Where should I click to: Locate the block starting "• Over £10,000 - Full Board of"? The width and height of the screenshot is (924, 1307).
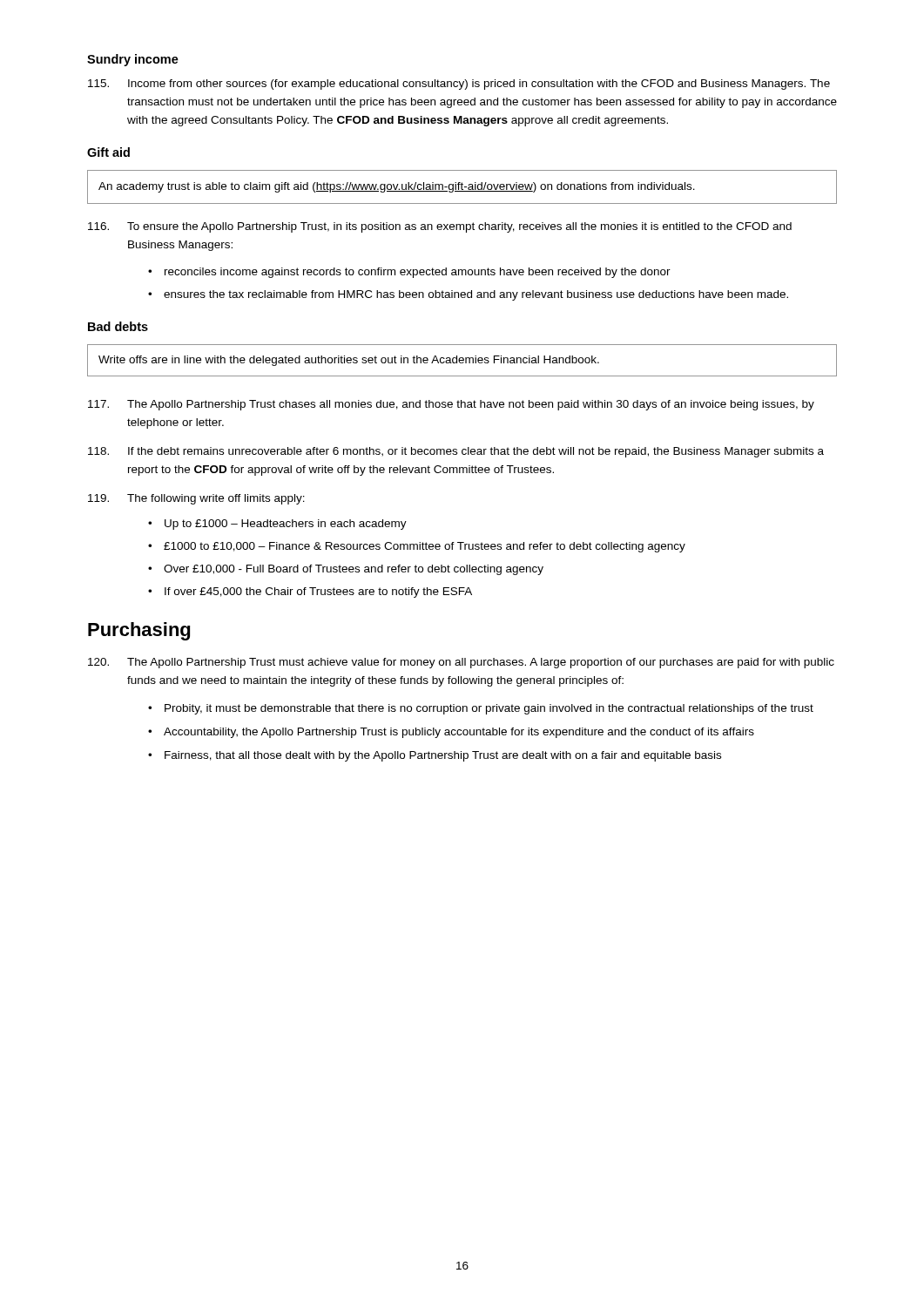pyautogui.click(x=346, y=569)
